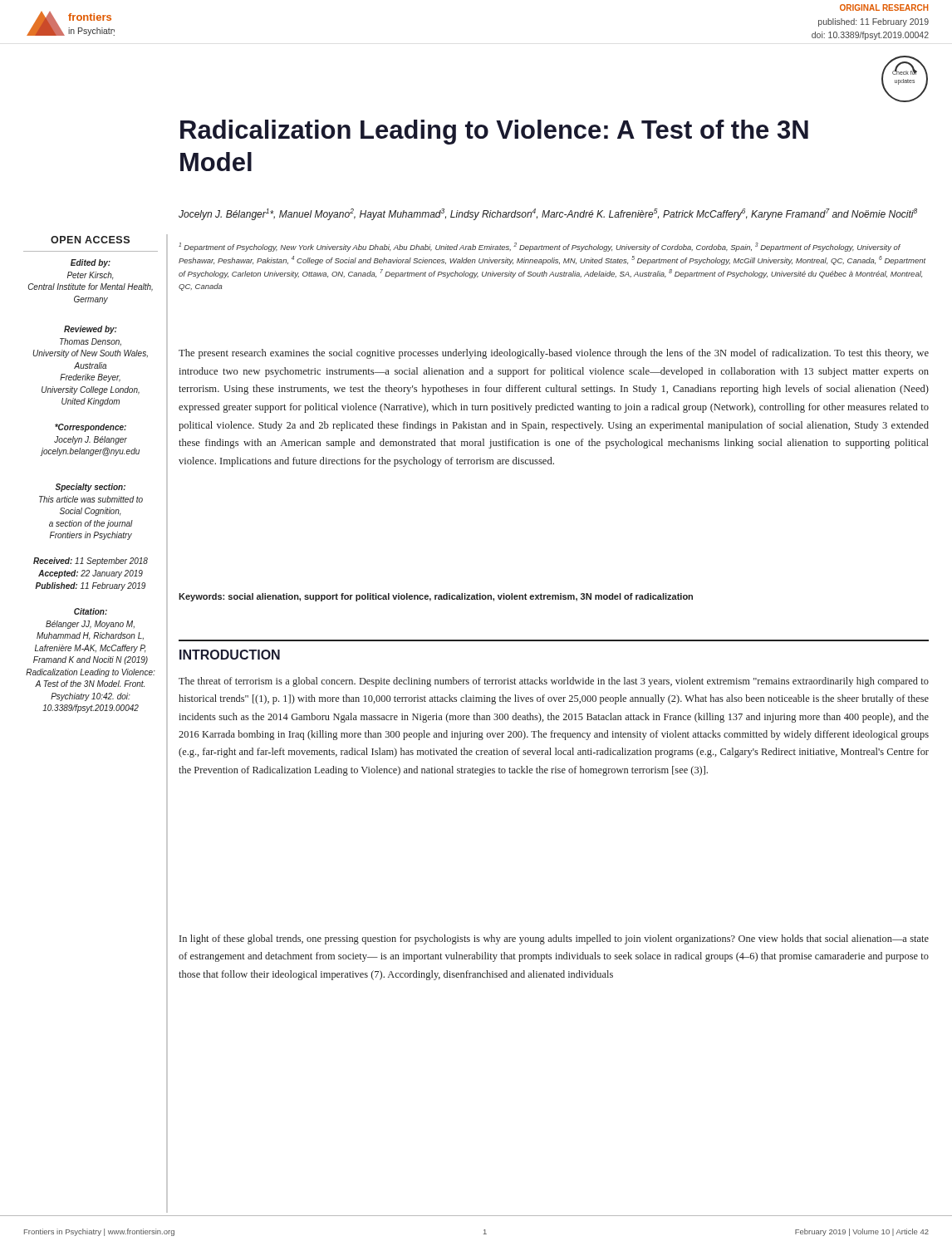This screenshot has width=952, height=1246.
Task: Select the text block that says "In light of these global trends,"
Action: tap(554, 957)
